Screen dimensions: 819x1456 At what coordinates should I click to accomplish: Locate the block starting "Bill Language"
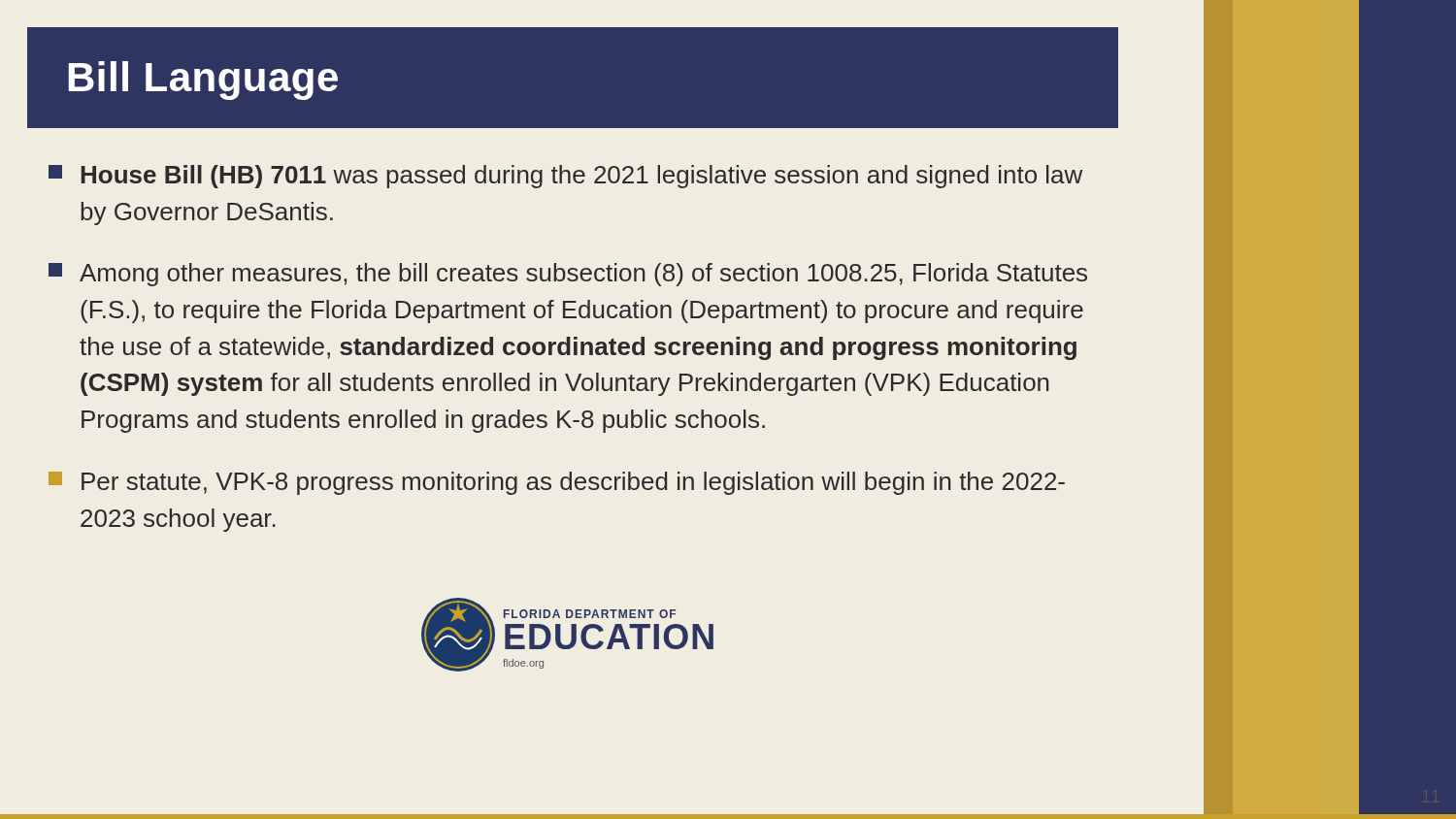pos(203,77)
